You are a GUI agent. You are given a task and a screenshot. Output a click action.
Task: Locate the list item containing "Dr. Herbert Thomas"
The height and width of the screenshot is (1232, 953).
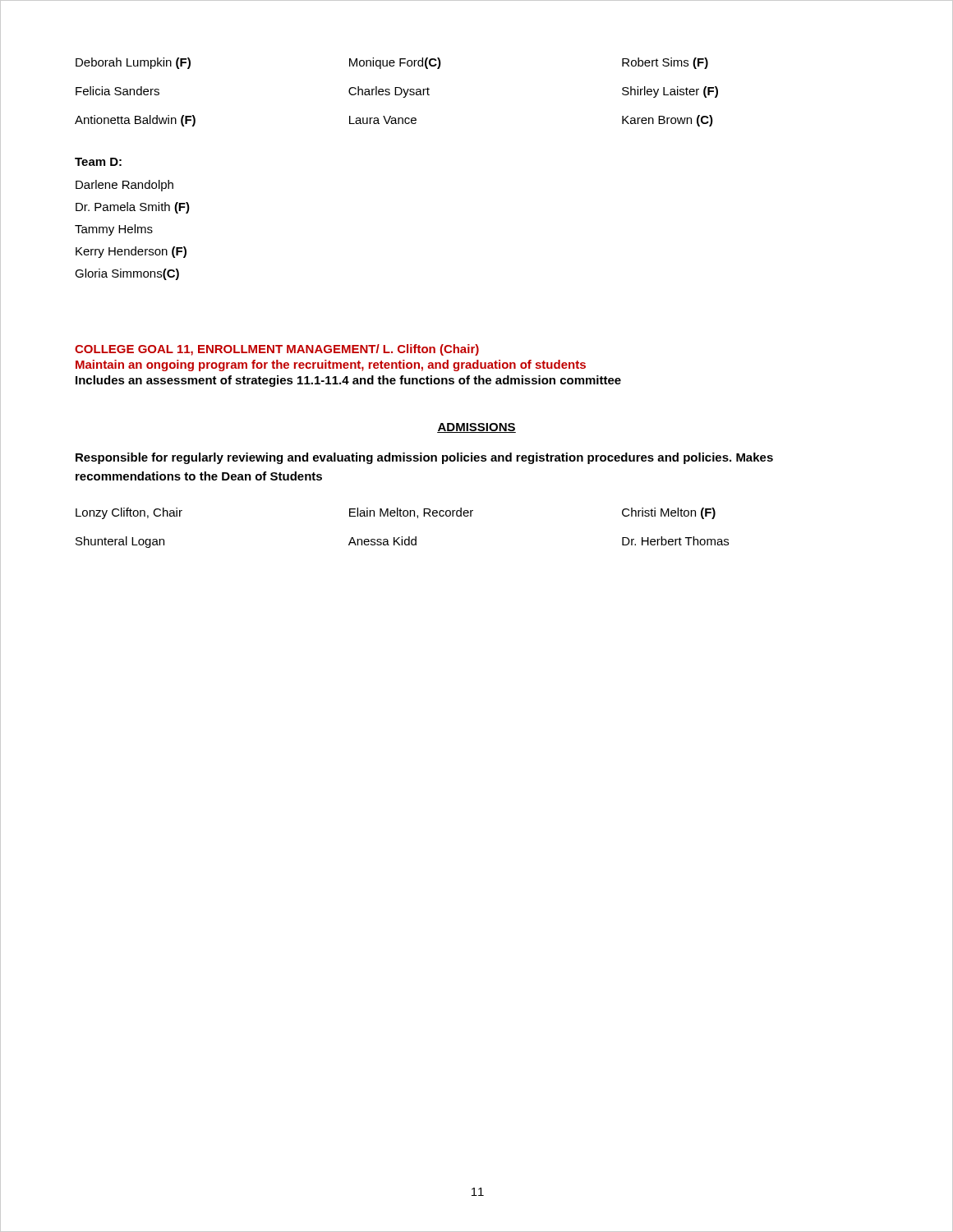[x=675, y=541]
